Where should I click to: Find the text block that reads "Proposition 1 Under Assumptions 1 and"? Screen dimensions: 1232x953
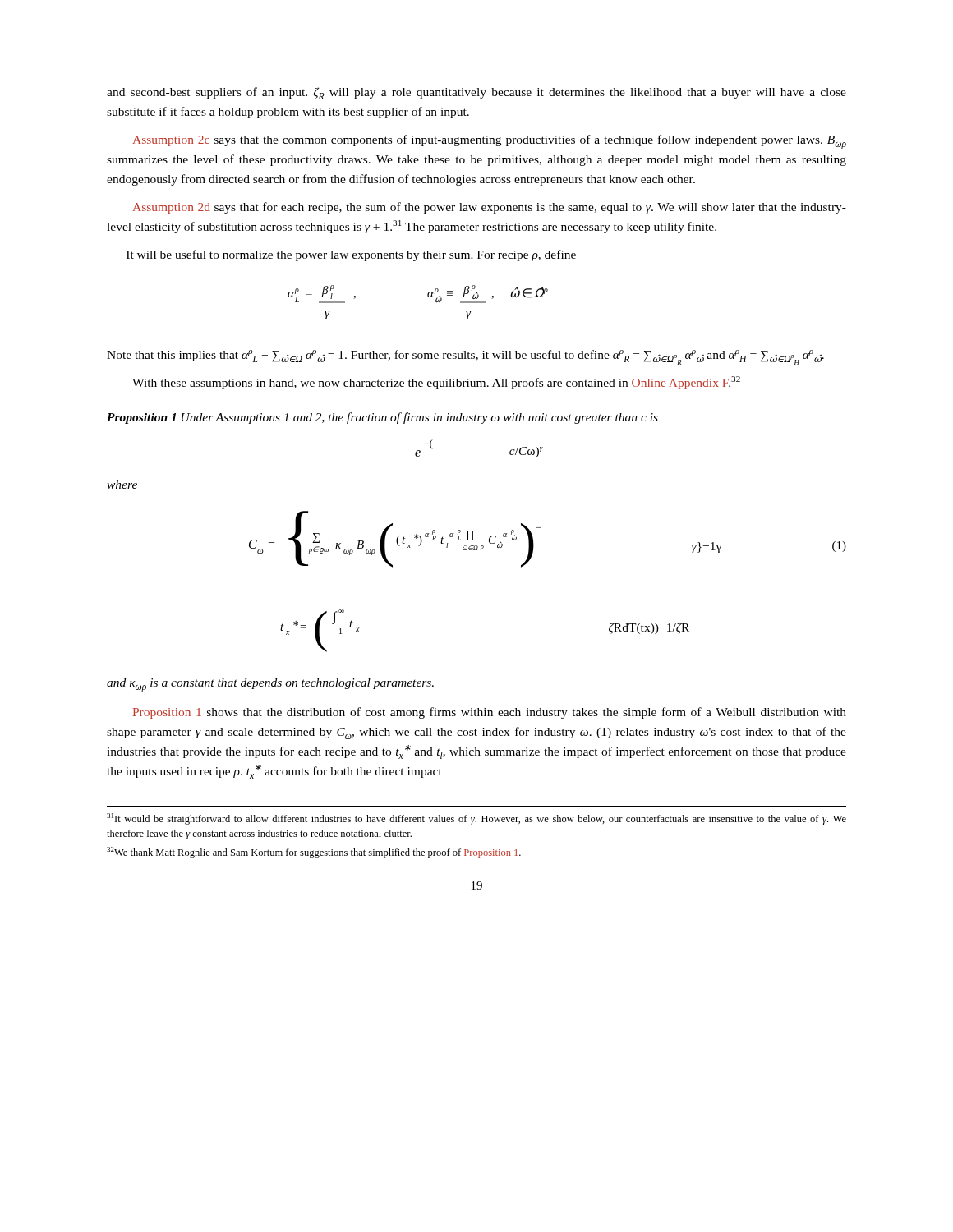(382, 417)
